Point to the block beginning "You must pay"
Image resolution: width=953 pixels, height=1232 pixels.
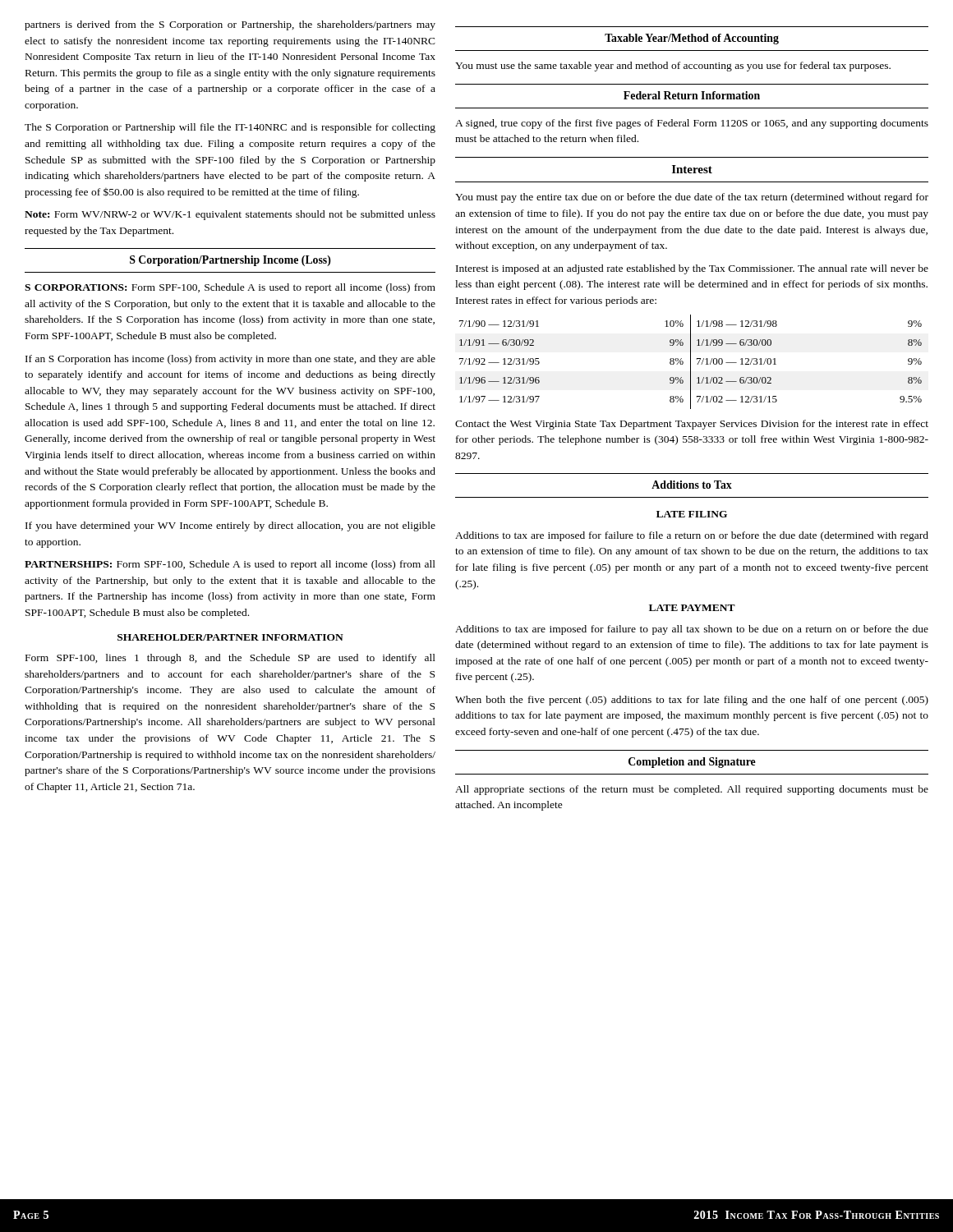[692, 221]
